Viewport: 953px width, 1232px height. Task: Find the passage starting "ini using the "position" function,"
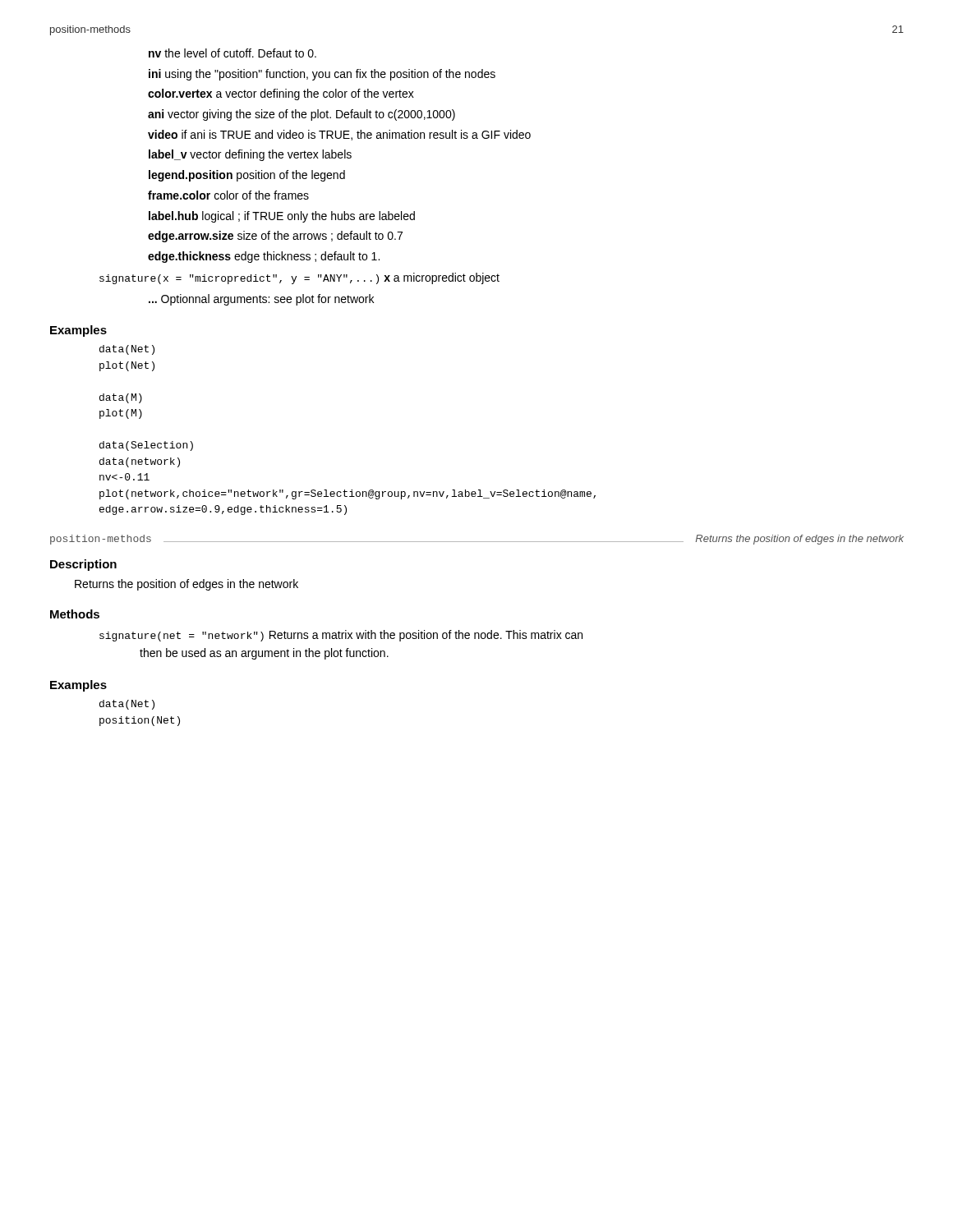tap(322, 74)
